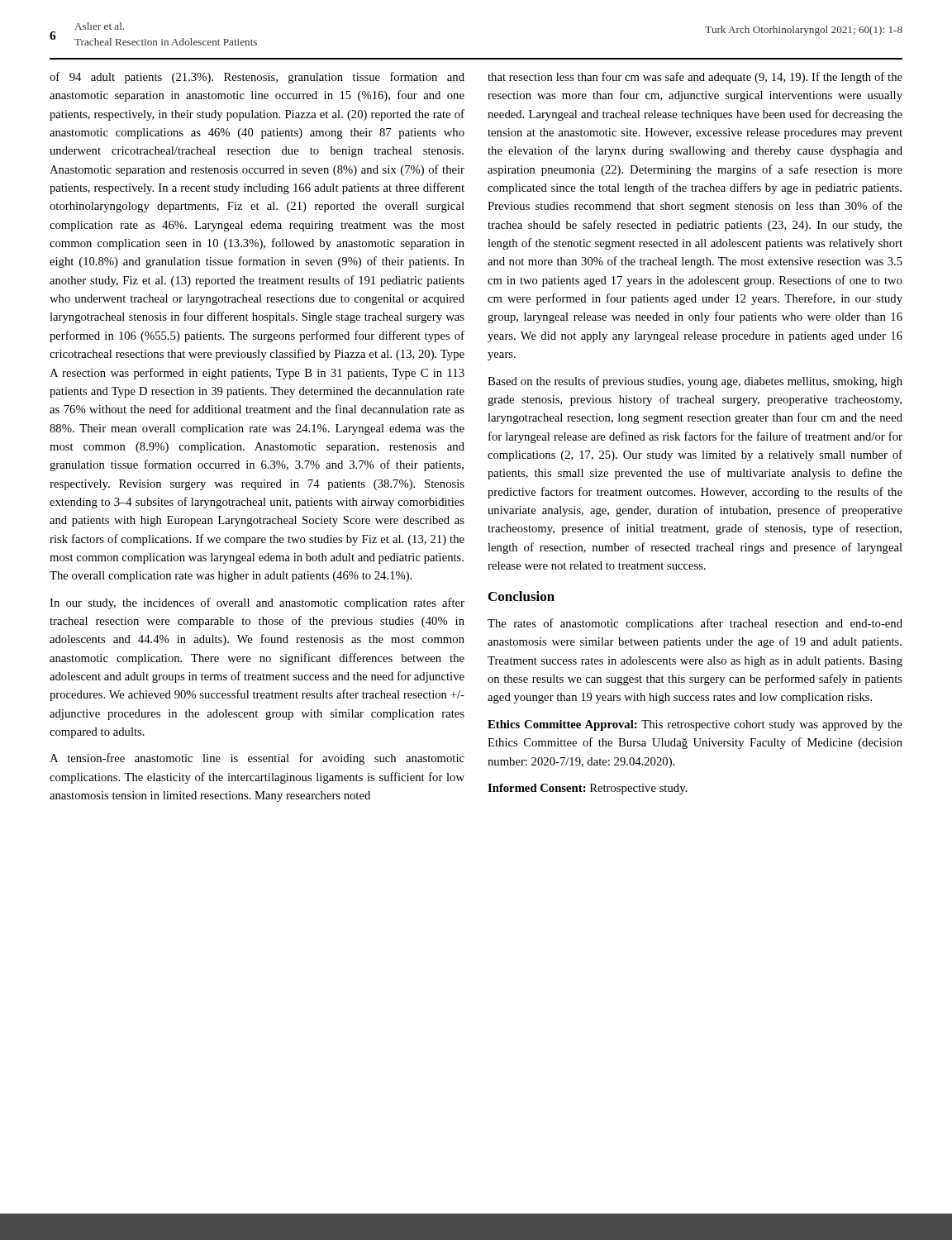Image resolution: width=952 pixels, height=1240 pixels.
Task: Navigate to the text starting "that resection less than four cm"
Action: (695, 216)
